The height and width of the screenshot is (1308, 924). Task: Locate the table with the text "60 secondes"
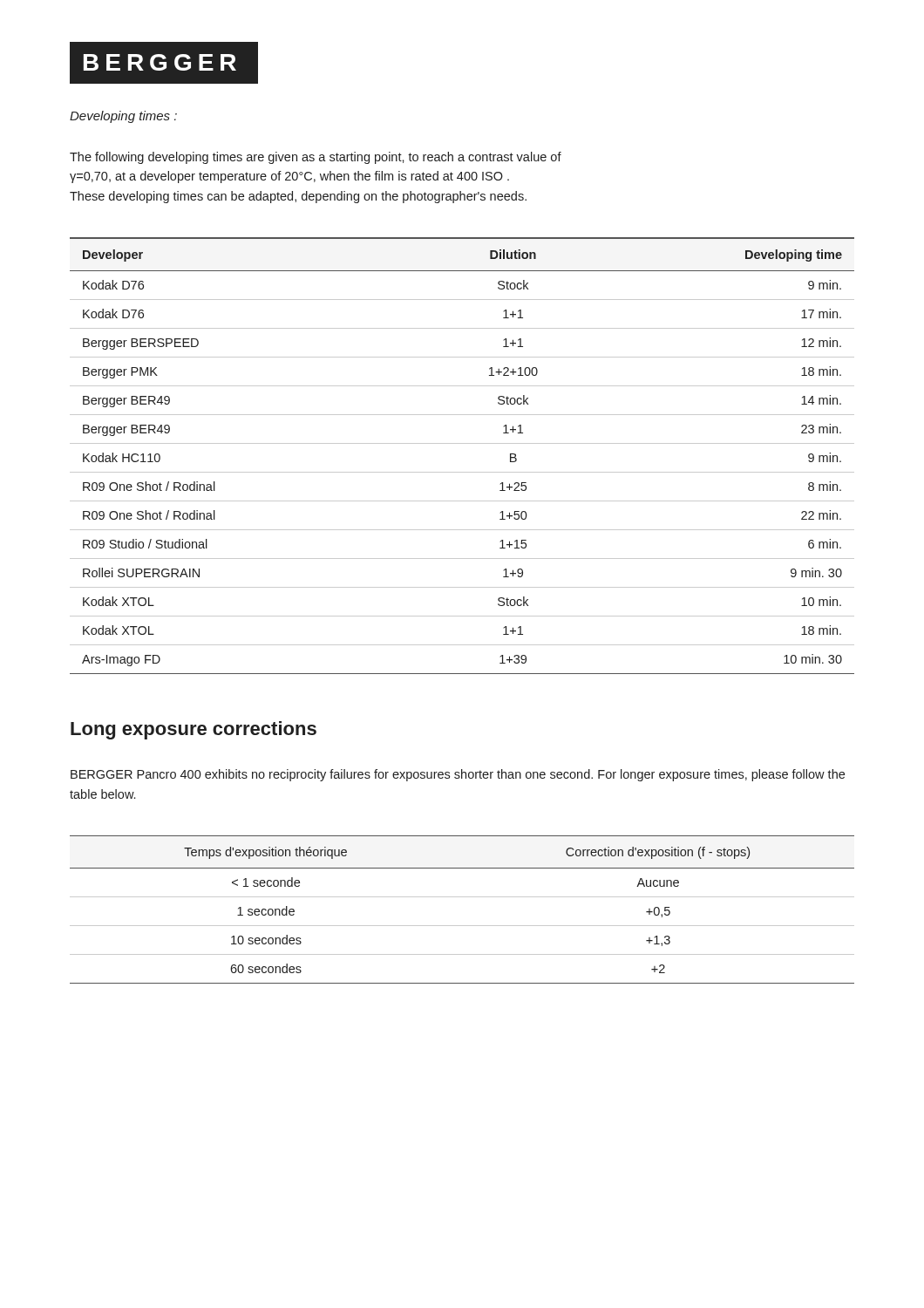click(x=462, y=910)
